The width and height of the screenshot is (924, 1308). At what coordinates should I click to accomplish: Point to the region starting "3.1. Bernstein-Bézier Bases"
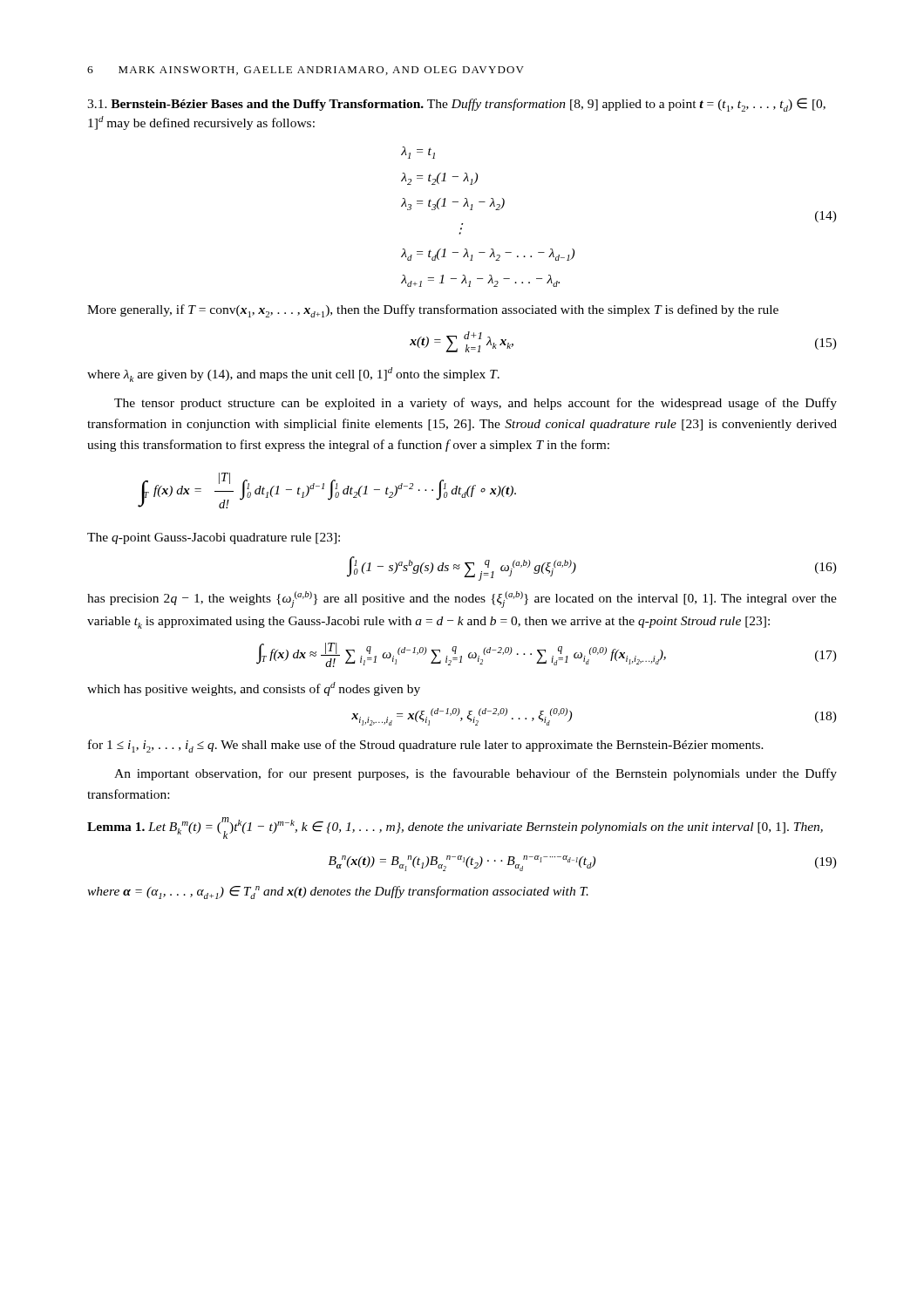[x=457, y=113]
